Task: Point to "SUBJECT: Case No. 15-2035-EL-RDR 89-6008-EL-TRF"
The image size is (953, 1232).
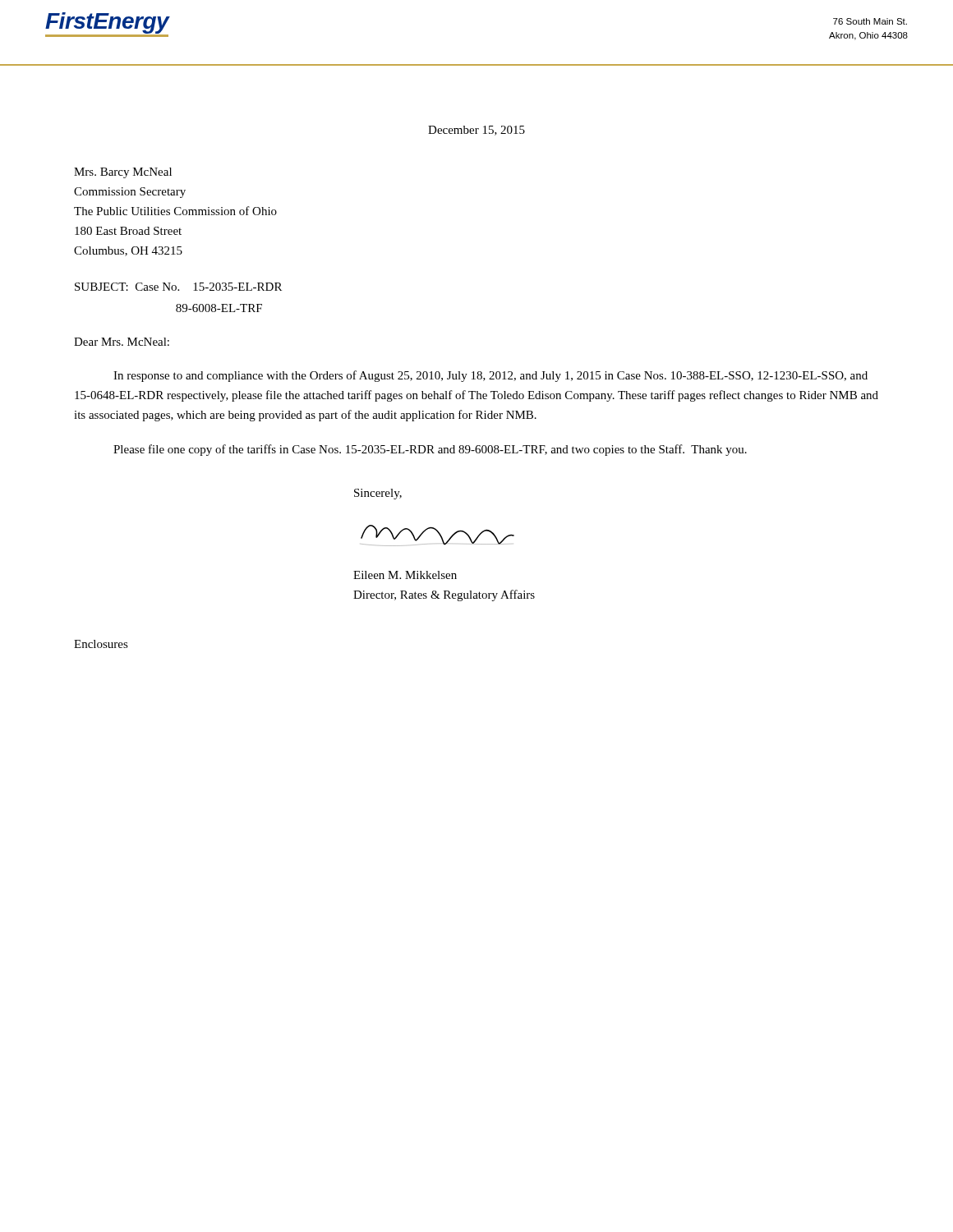Action: pos(178,297)
